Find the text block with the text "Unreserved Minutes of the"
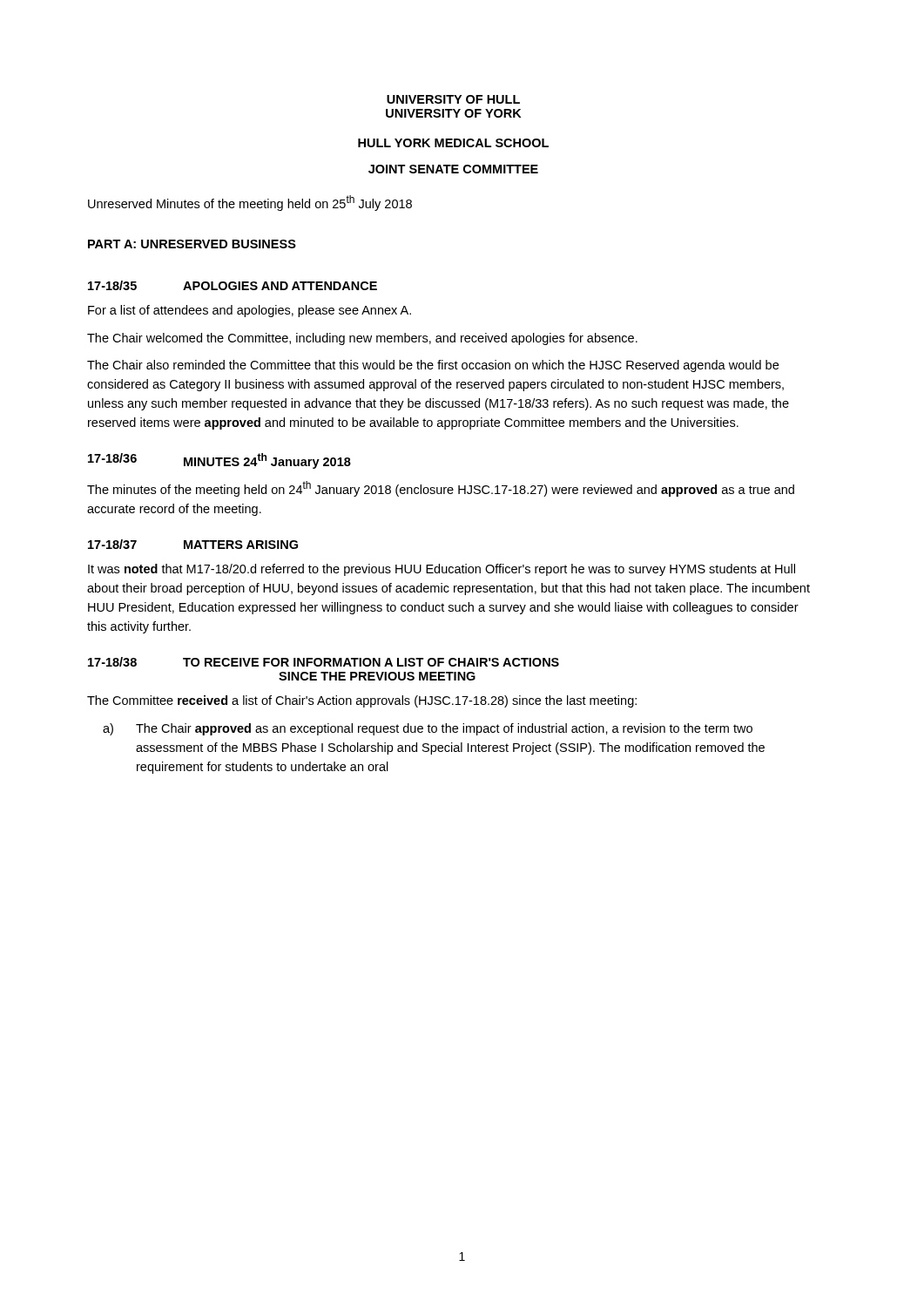Viewport: 924px width, 1307px height. [250, 202]
